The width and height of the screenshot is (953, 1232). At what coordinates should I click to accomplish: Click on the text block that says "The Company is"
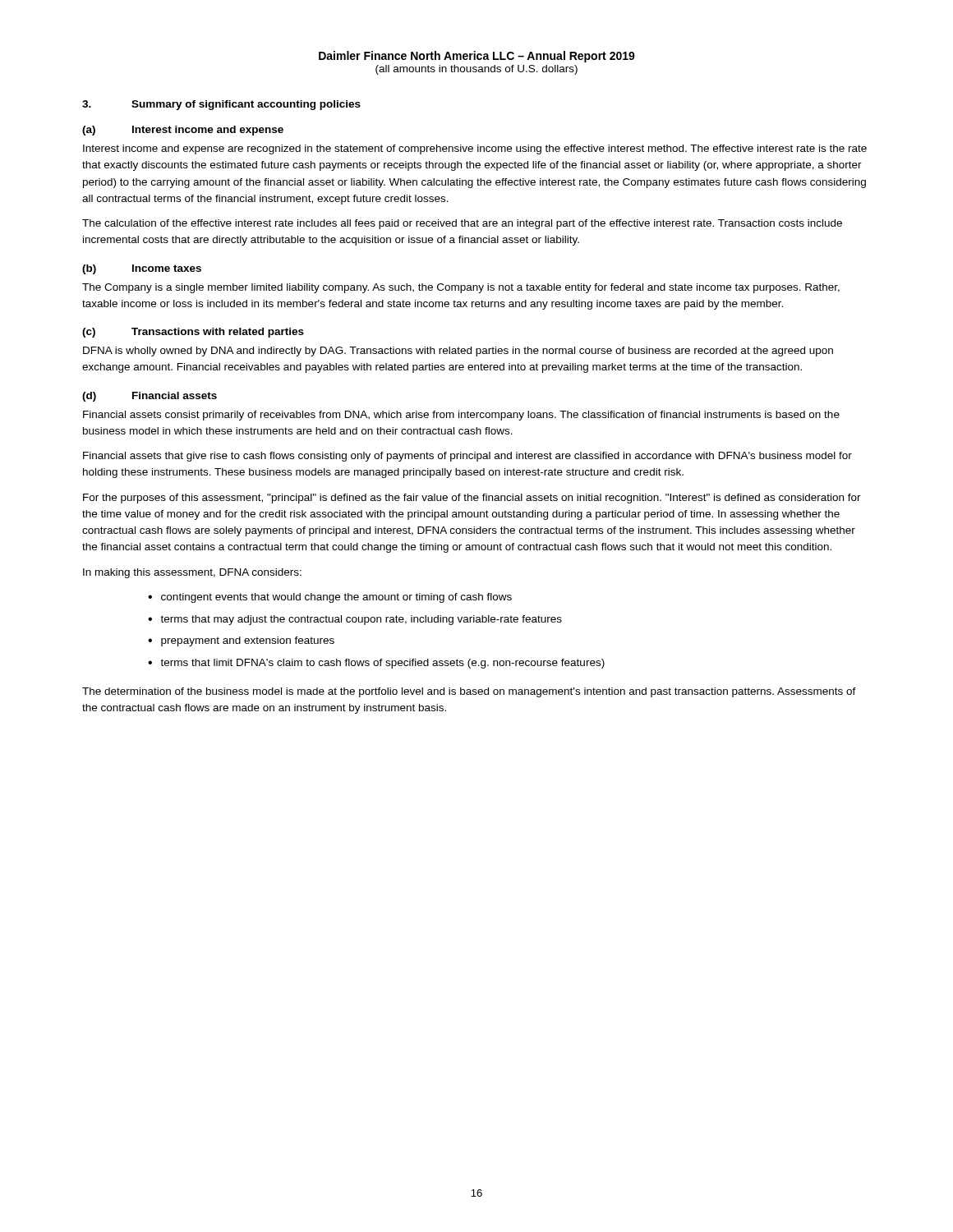click(x=461, y=295)
